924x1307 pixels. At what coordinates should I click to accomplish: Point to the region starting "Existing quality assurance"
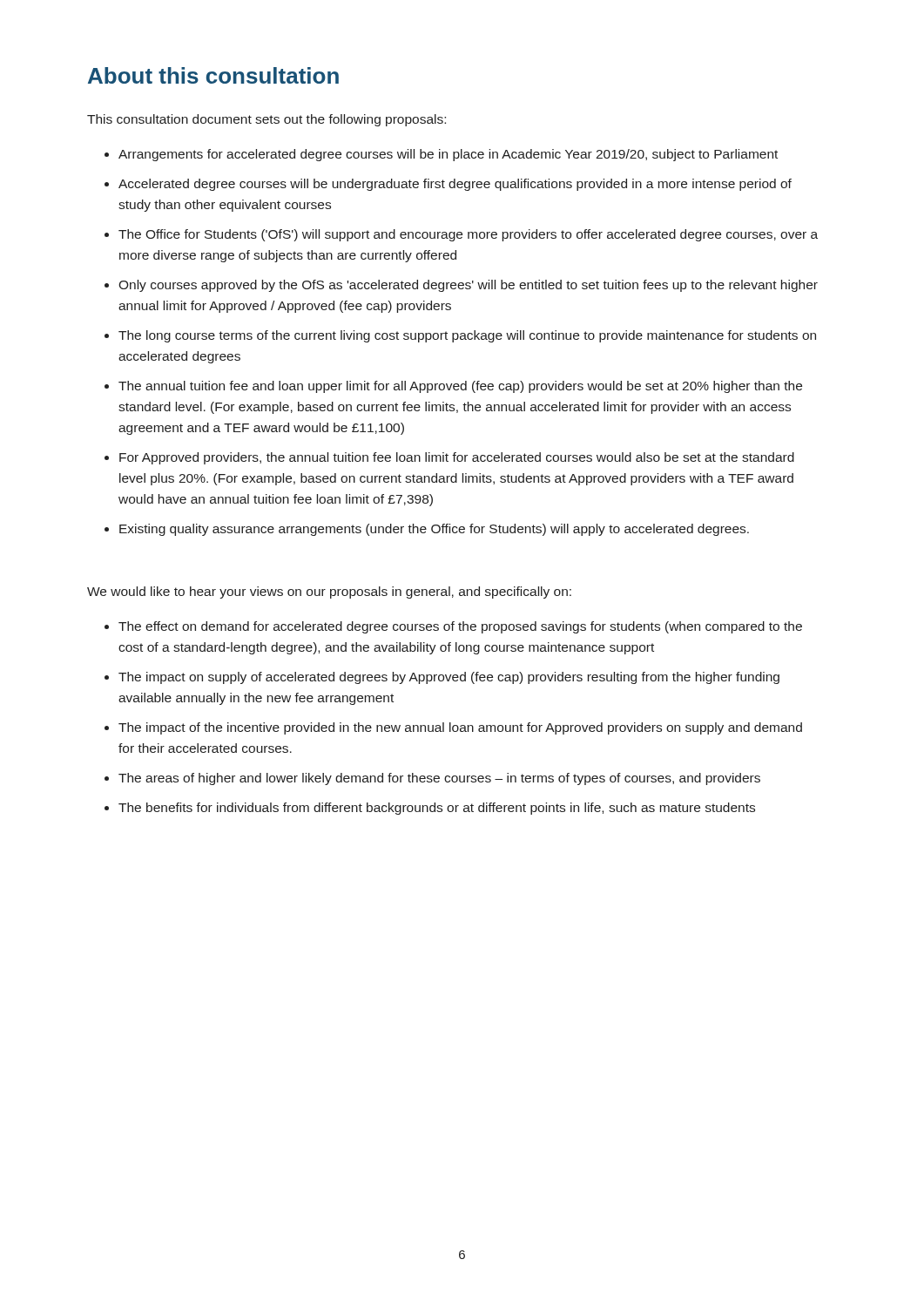434,529
